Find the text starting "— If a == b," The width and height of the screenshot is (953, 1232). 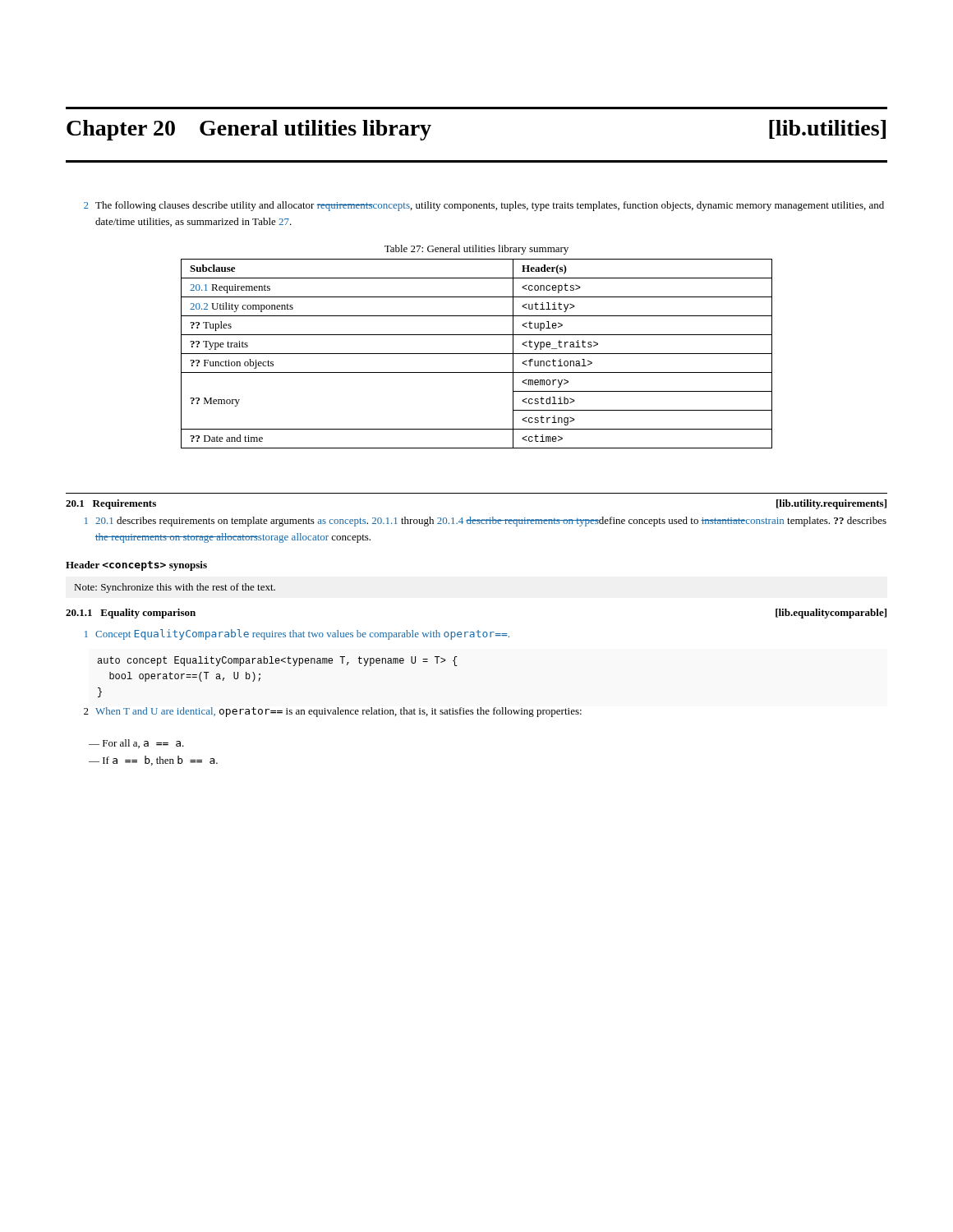(x=153, y=760)
